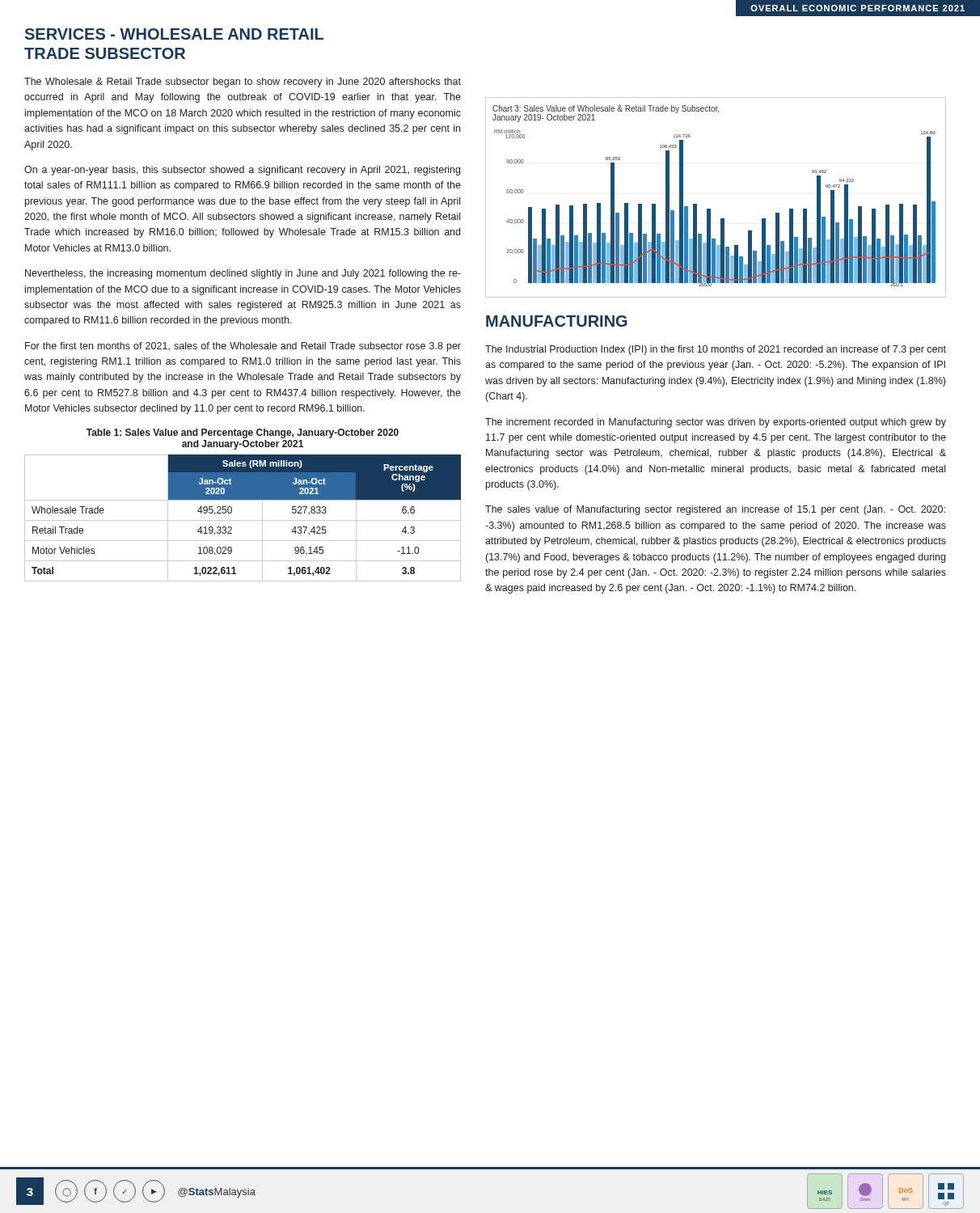Point to the block beginning "The sales value of Manufacturing"
Image resolution: width=980 pixels, height=1213 pixels.
tap(716, 549)
